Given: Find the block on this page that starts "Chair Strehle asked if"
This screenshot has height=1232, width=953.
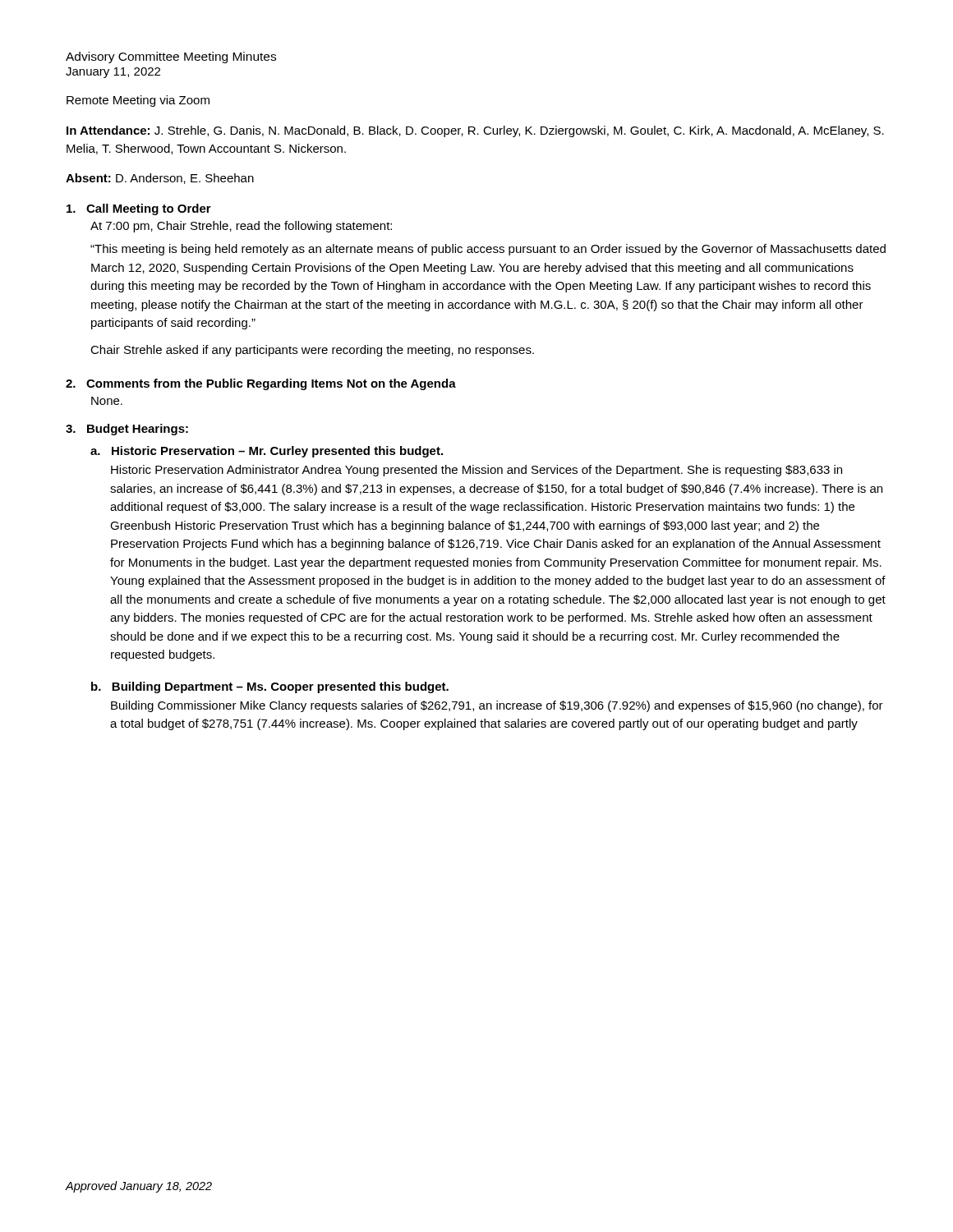Looking at the screenshot, I should [x=313, y=349].
